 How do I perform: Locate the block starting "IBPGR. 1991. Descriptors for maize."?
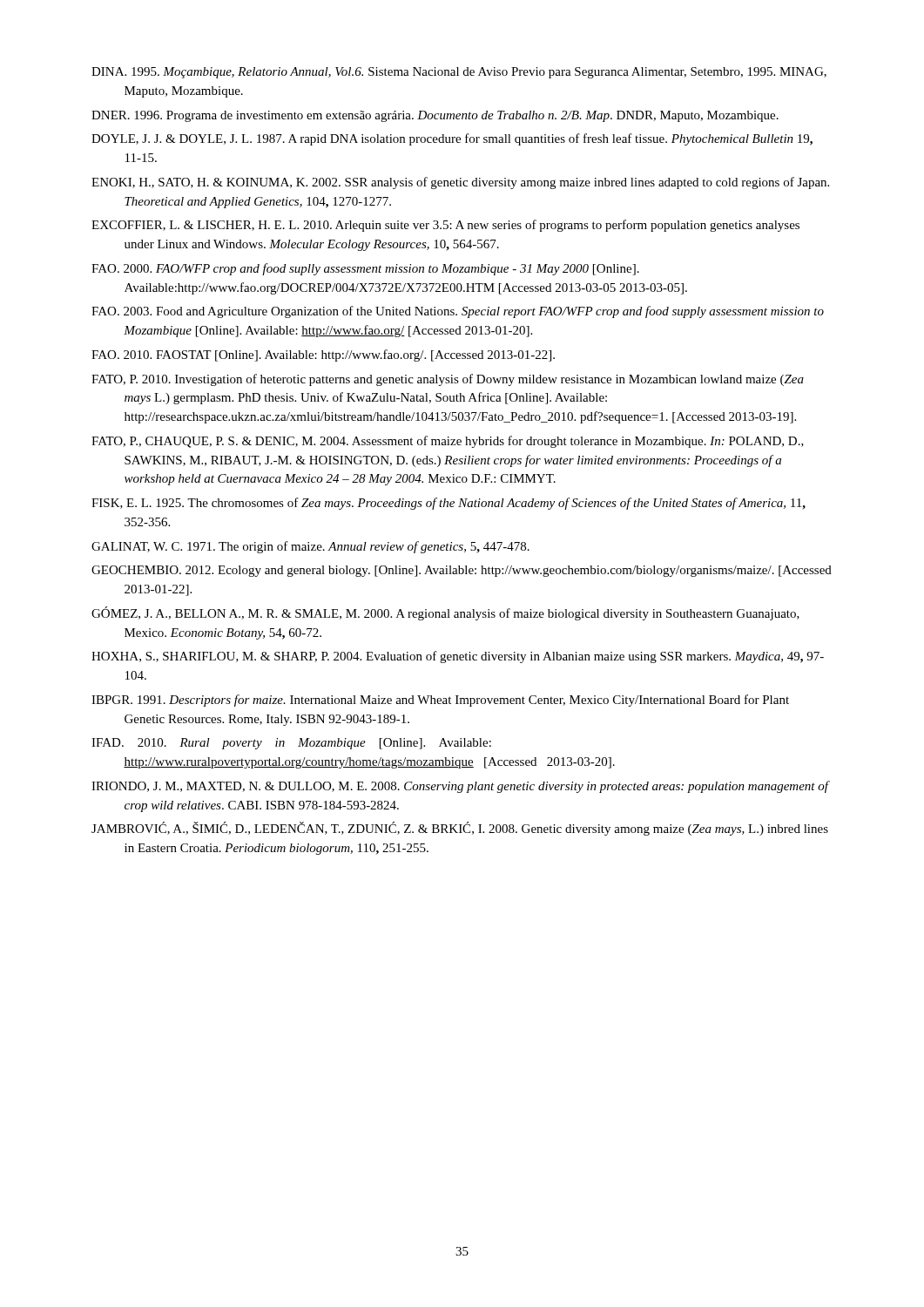tap(440, 709)
